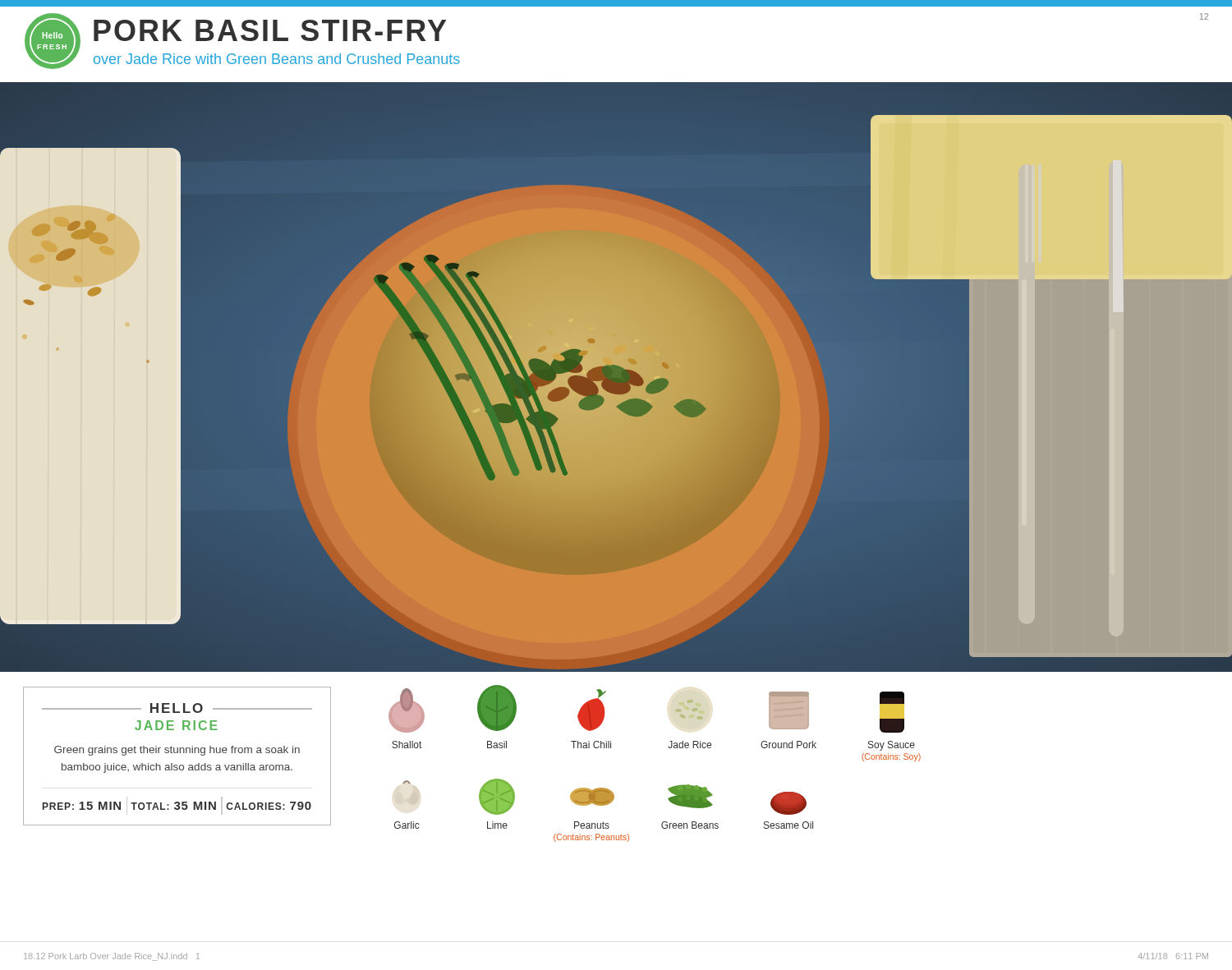Find the title containing "PORK BASIL STIR-FRY"

click(270, 31)
